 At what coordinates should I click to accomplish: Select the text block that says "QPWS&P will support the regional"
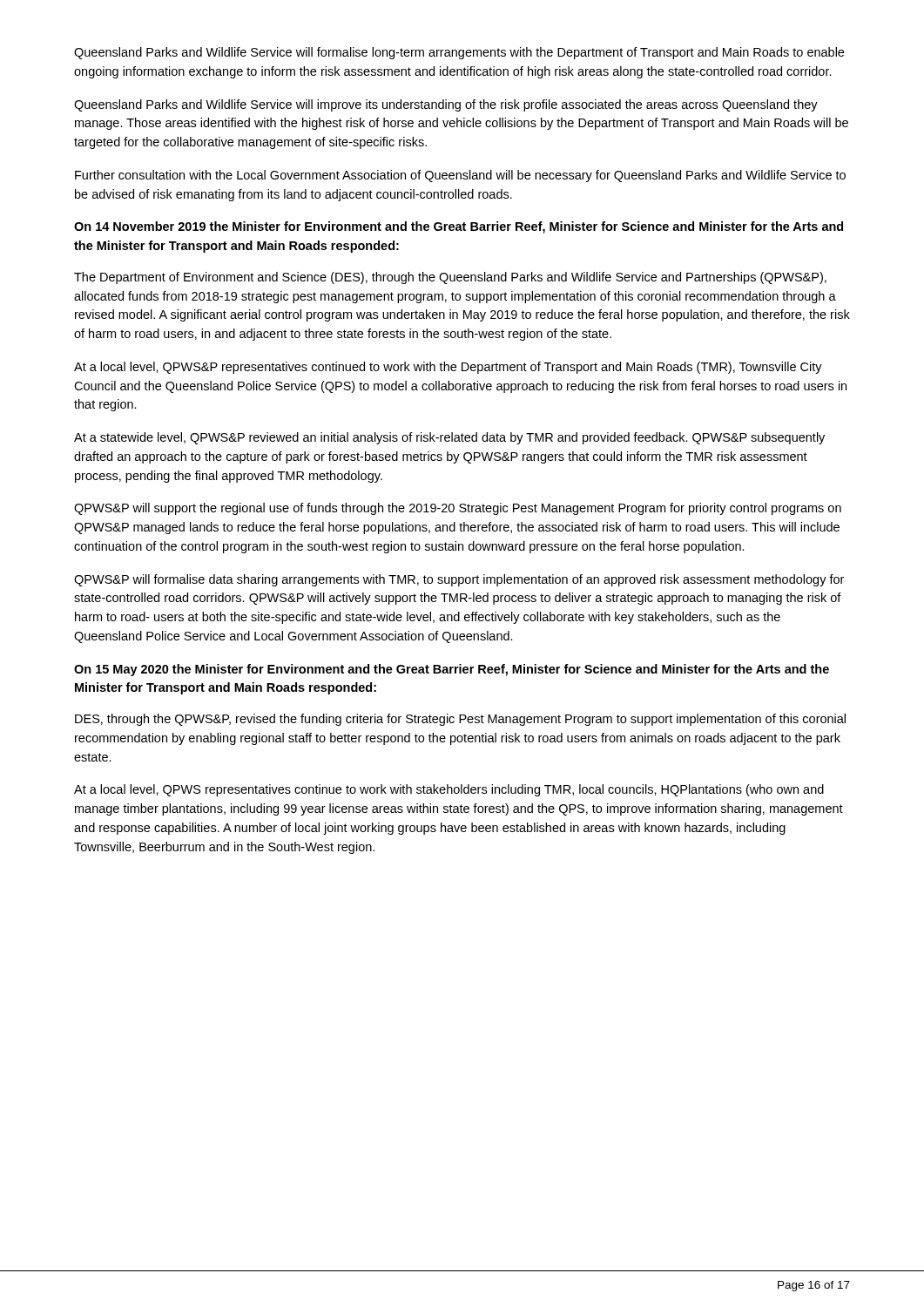click(458, 527)
